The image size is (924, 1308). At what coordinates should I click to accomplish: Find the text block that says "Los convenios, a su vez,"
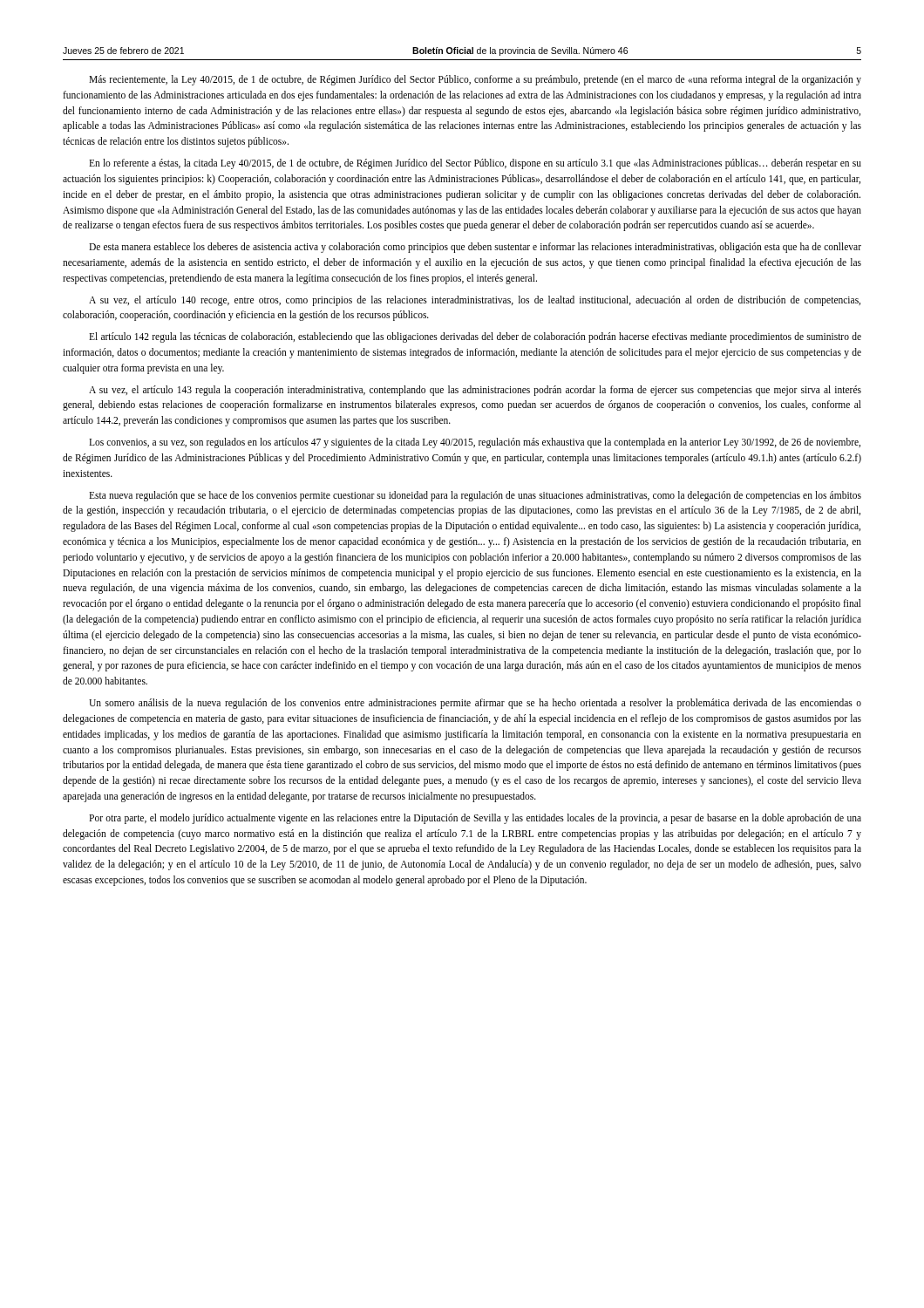pyautogui.click(x=462, y=458)
